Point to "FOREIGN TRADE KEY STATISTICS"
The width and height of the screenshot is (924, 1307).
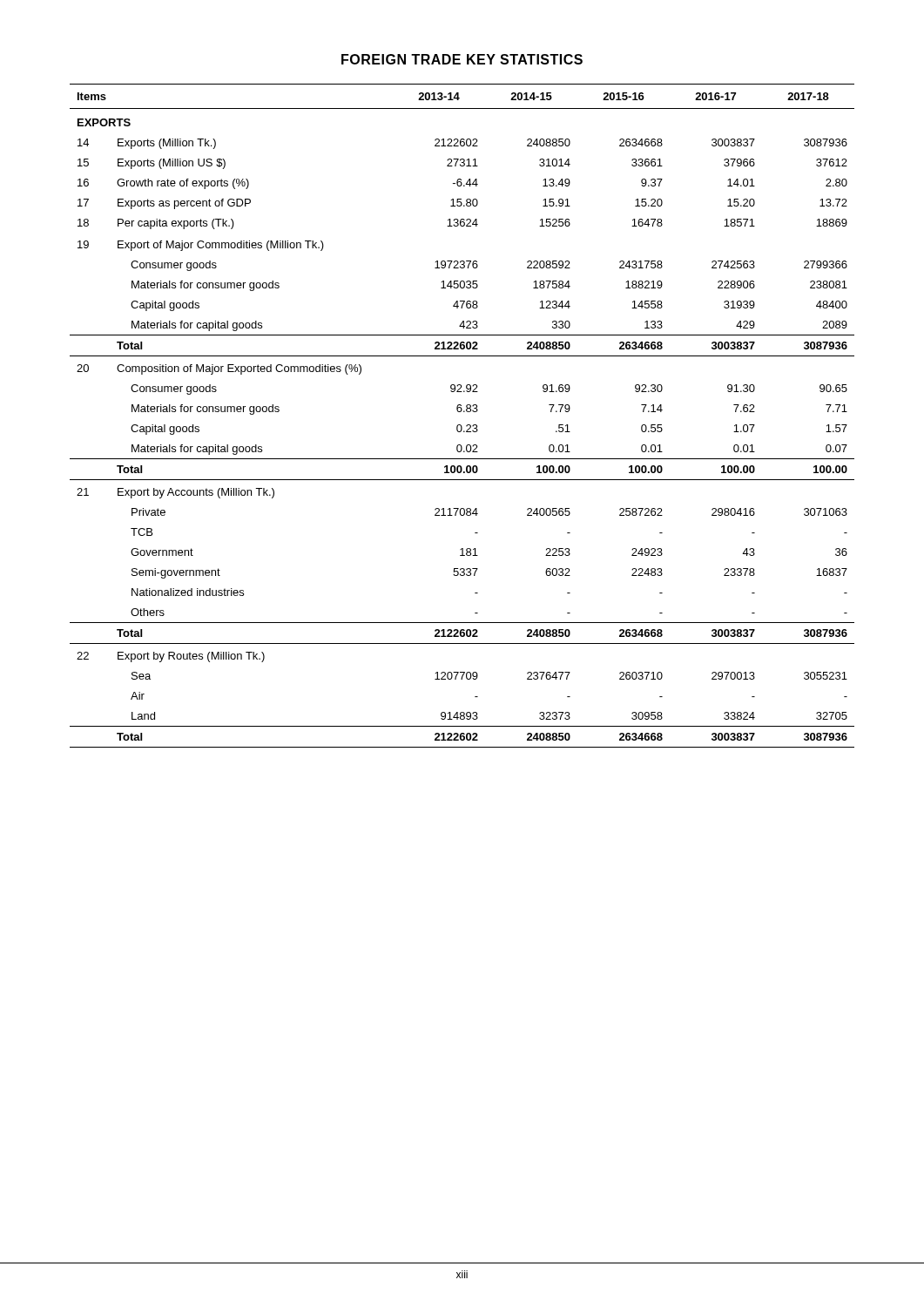(462, 60)
